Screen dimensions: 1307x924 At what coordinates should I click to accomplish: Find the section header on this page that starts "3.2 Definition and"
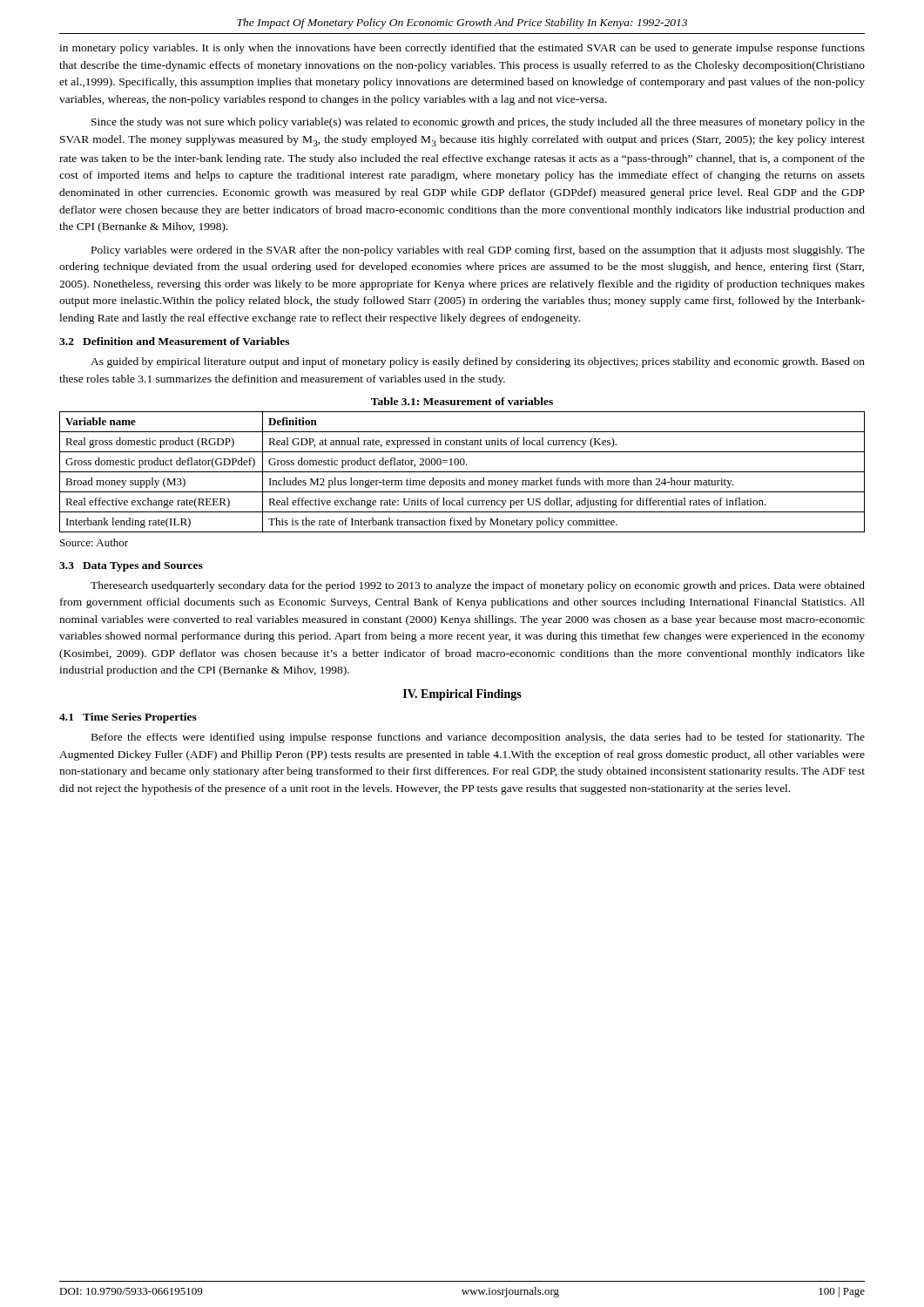pyautogui.click(x=174, y=342)
